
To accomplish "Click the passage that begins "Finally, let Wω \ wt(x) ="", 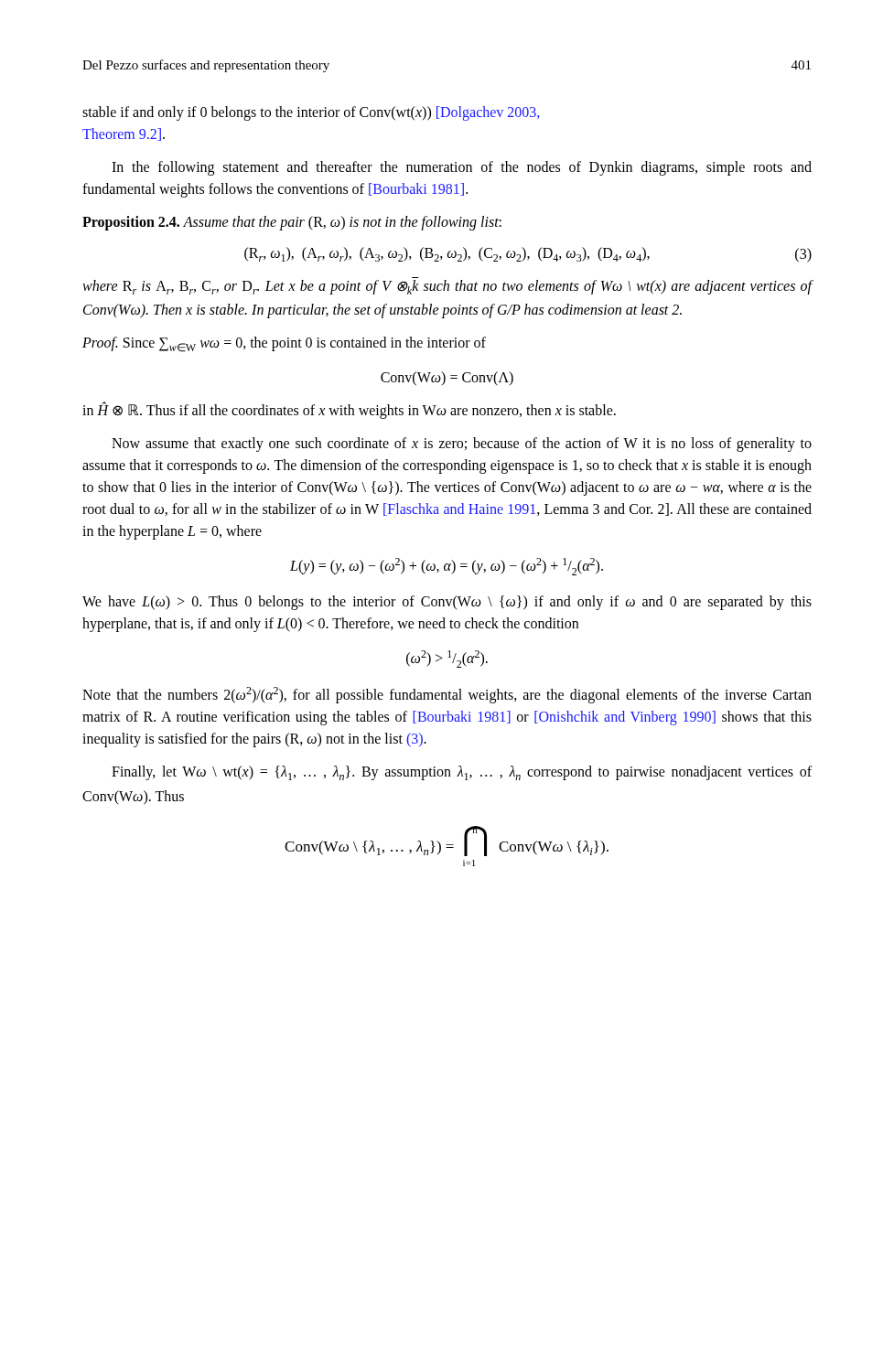I will point(447,784).
